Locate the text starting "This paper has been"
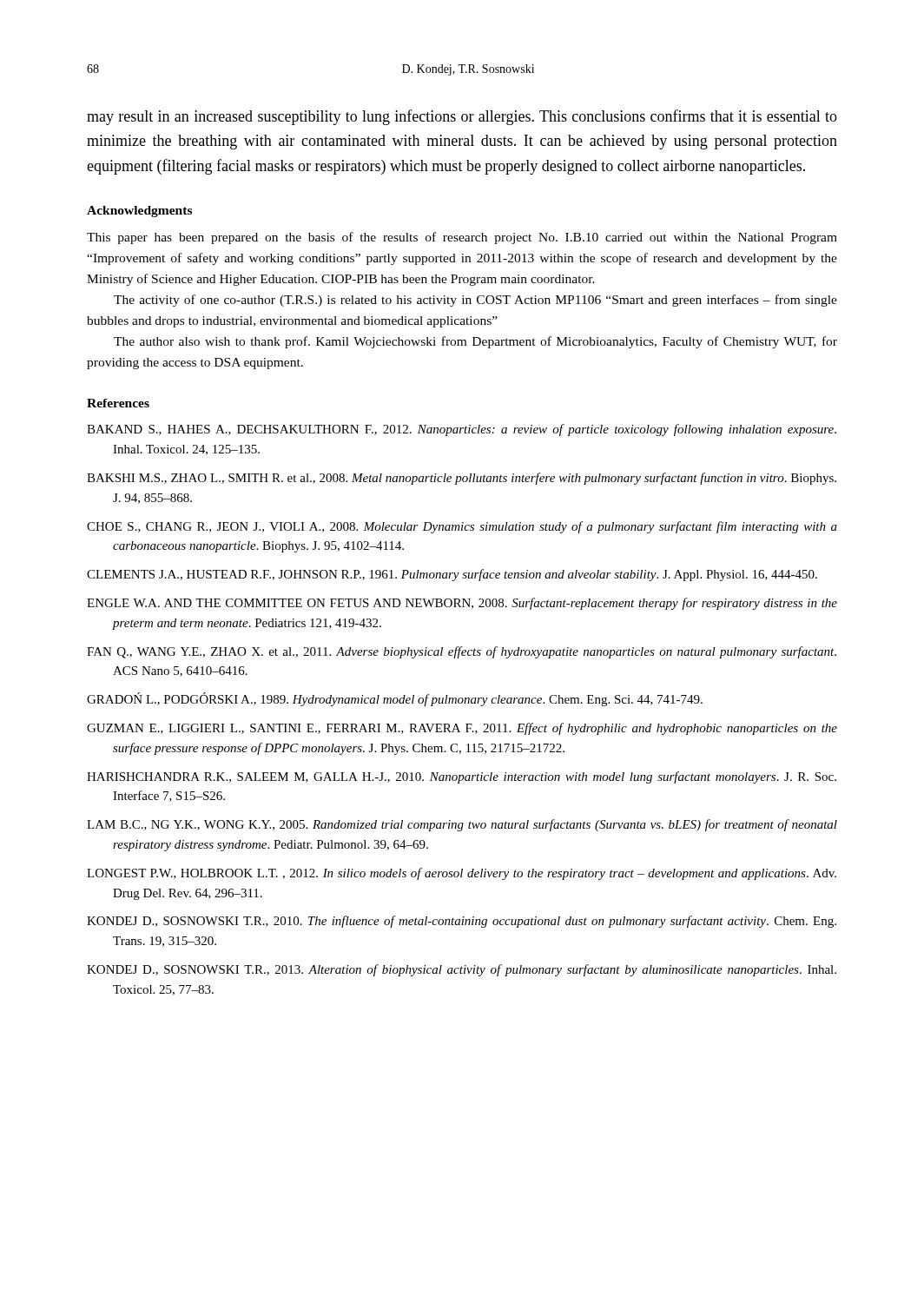This screenshot has height=1303, width=924. [462, 300]
